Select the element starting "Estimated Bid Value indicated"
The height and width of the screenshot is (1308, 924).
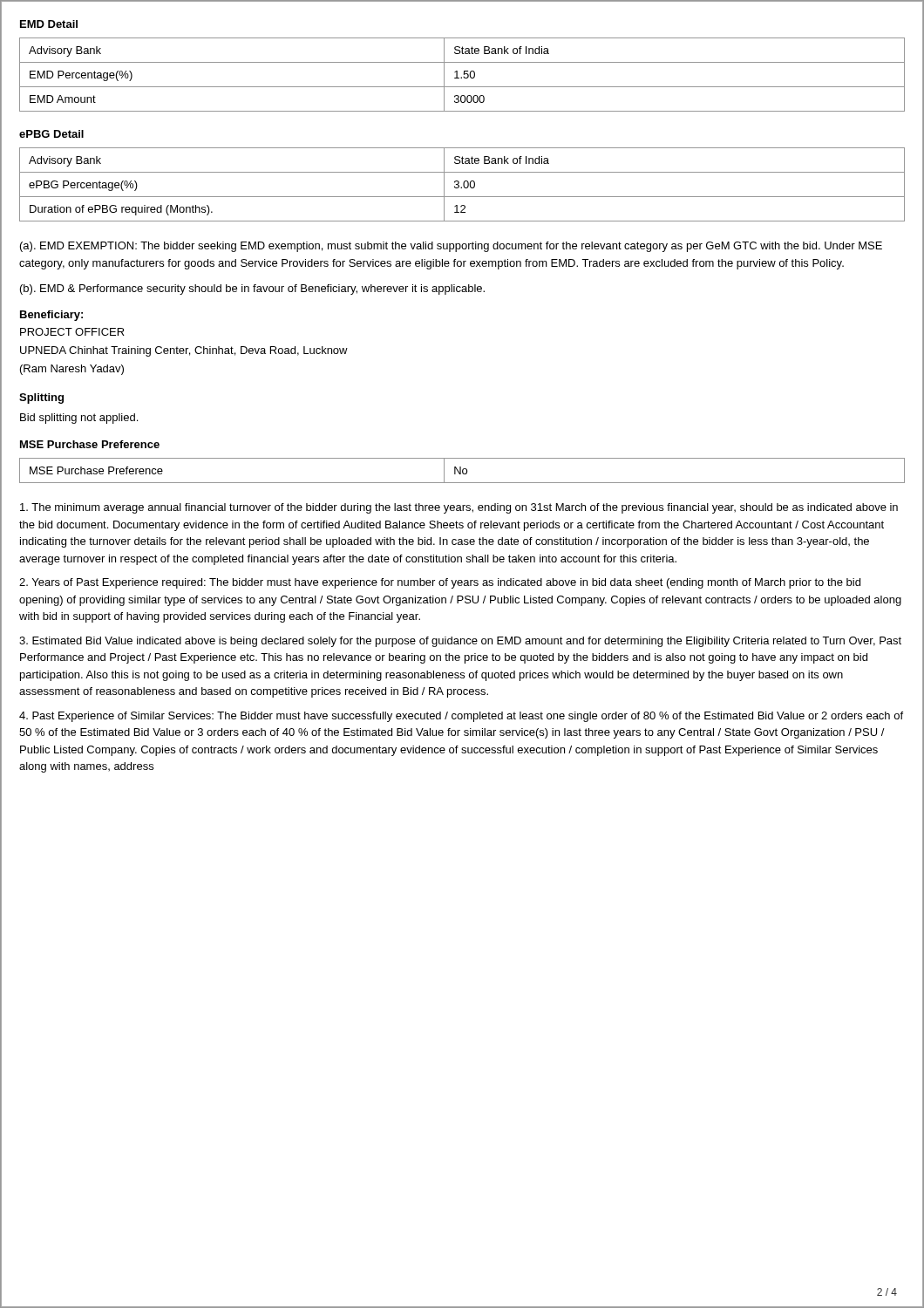point(460,666)
